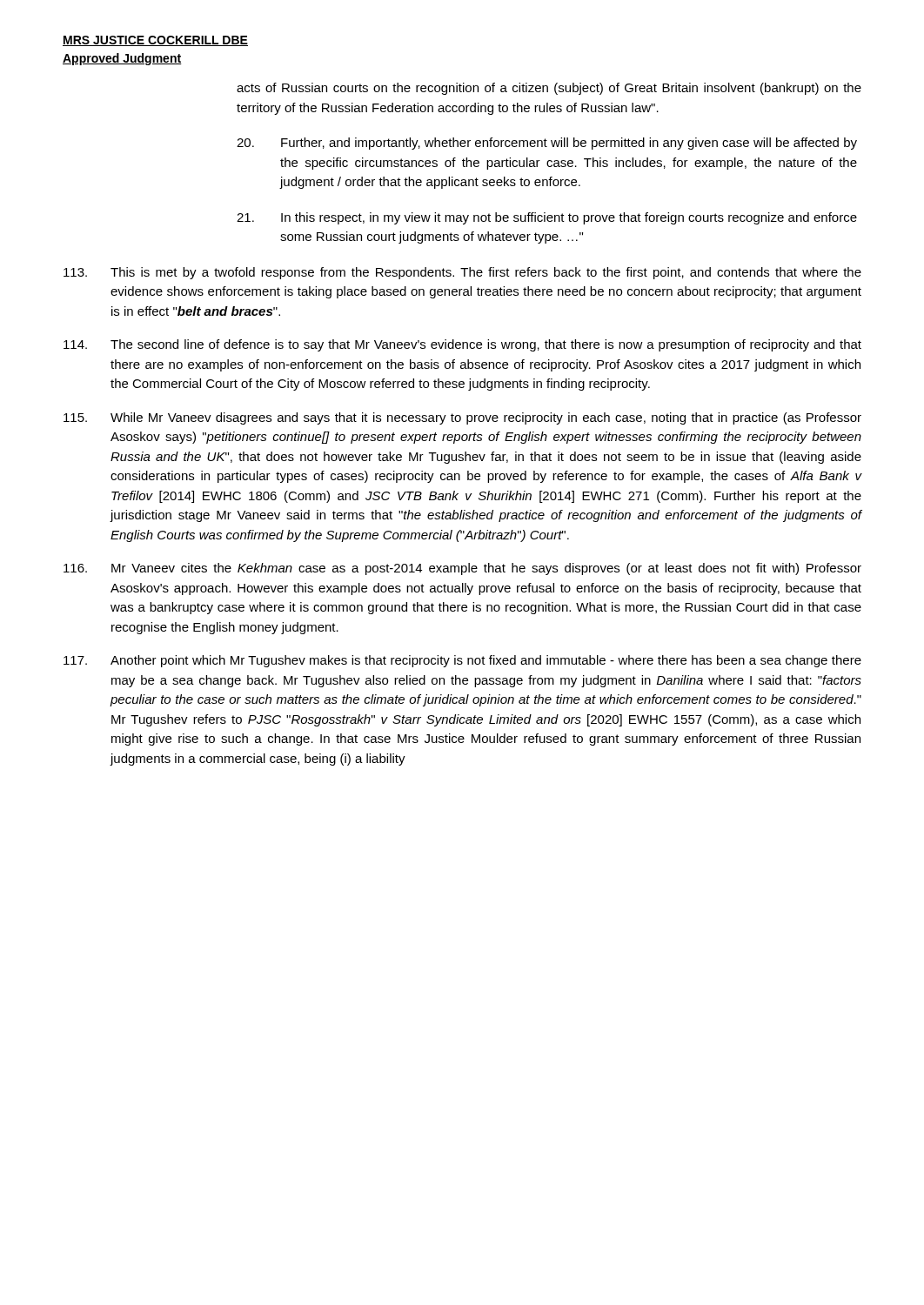Find the text block that says "In this respect, in my view it"
924x1305 pixels.
click(549, 227)
